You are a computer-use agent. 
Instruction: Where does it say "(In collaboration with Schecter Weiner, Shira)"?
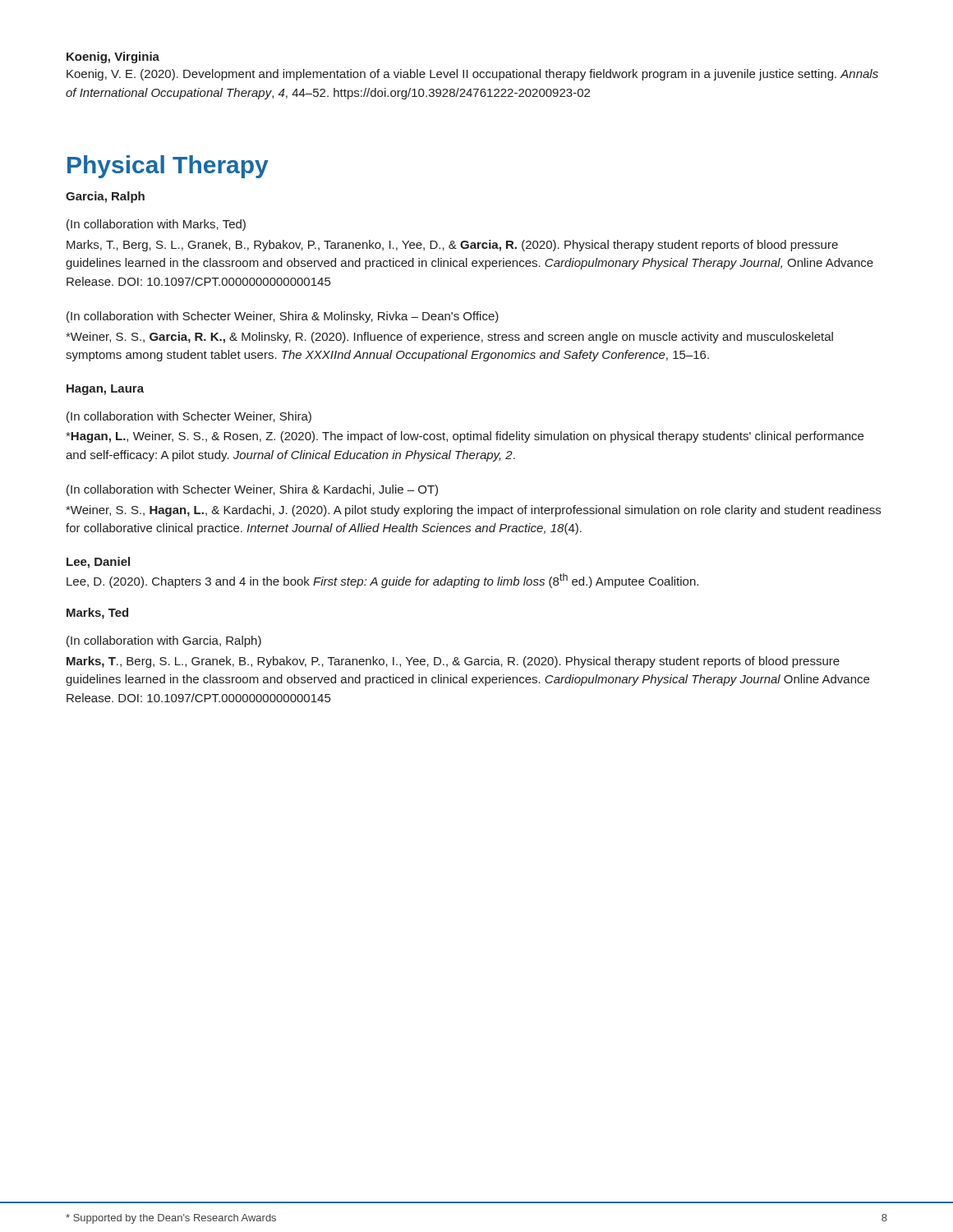pos(189,416)
